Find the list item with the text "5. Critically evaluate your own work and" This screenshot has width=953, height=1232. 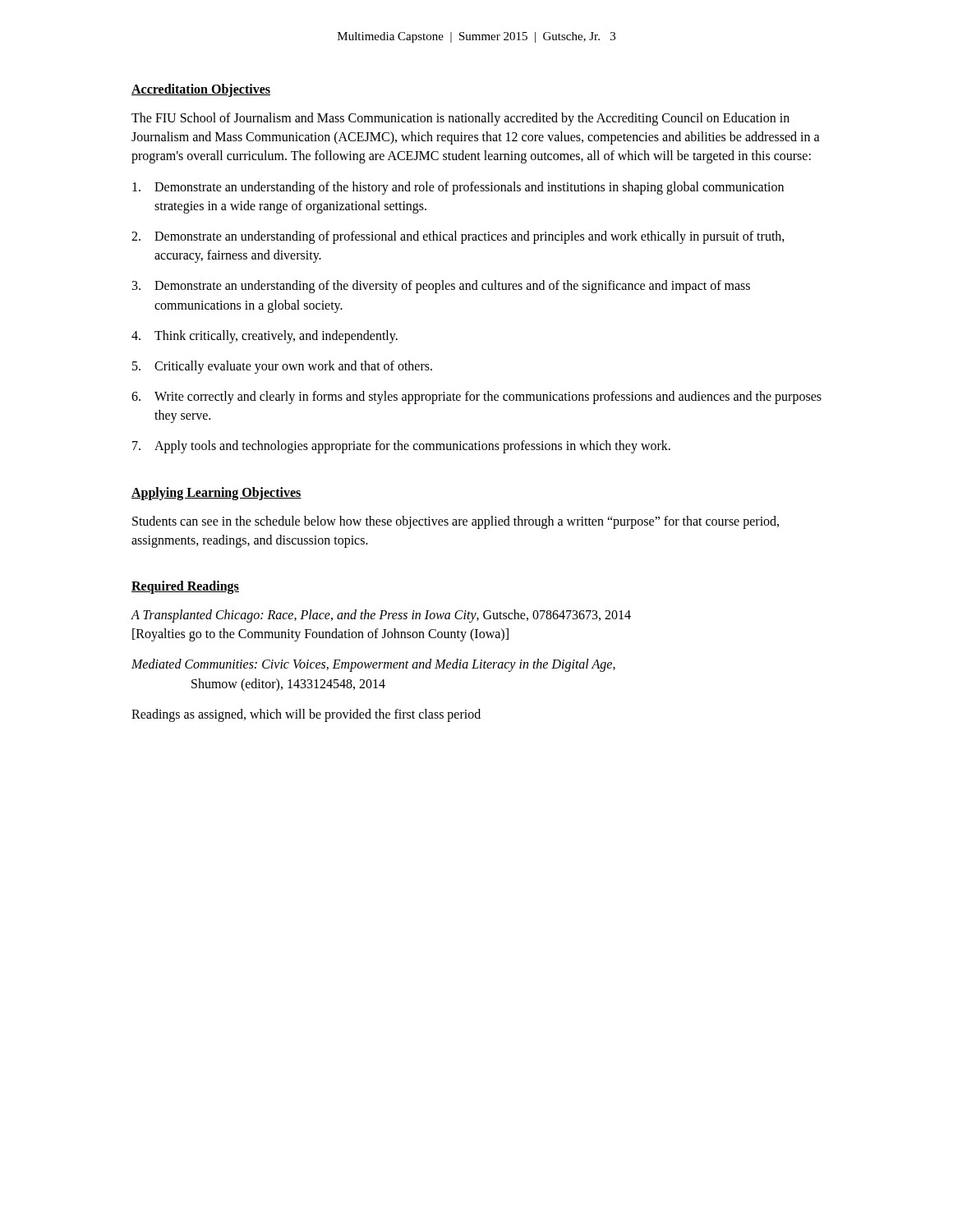pos(282,367)
